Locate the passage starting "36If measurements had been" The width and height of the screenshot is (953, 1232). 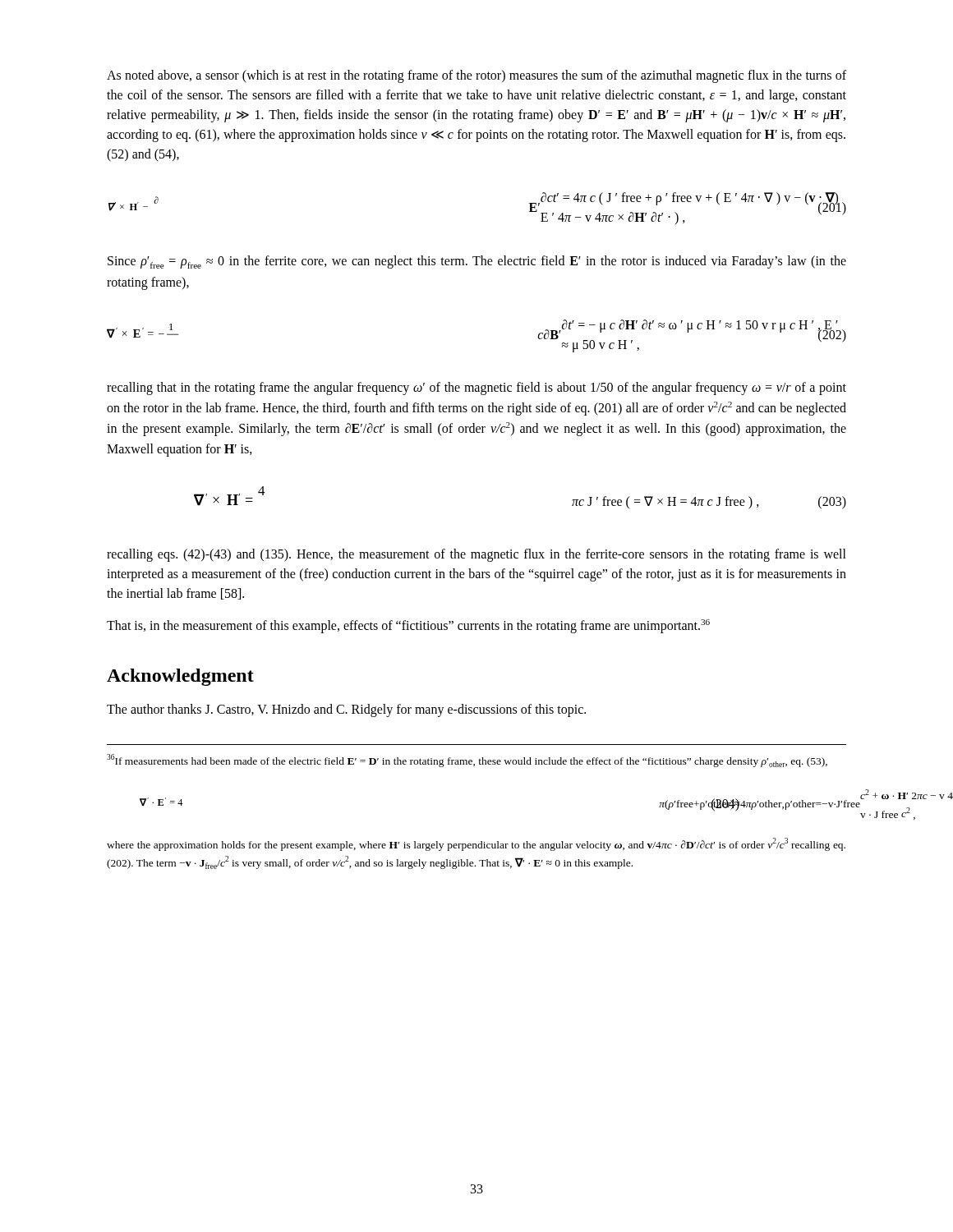coord(467,761)
